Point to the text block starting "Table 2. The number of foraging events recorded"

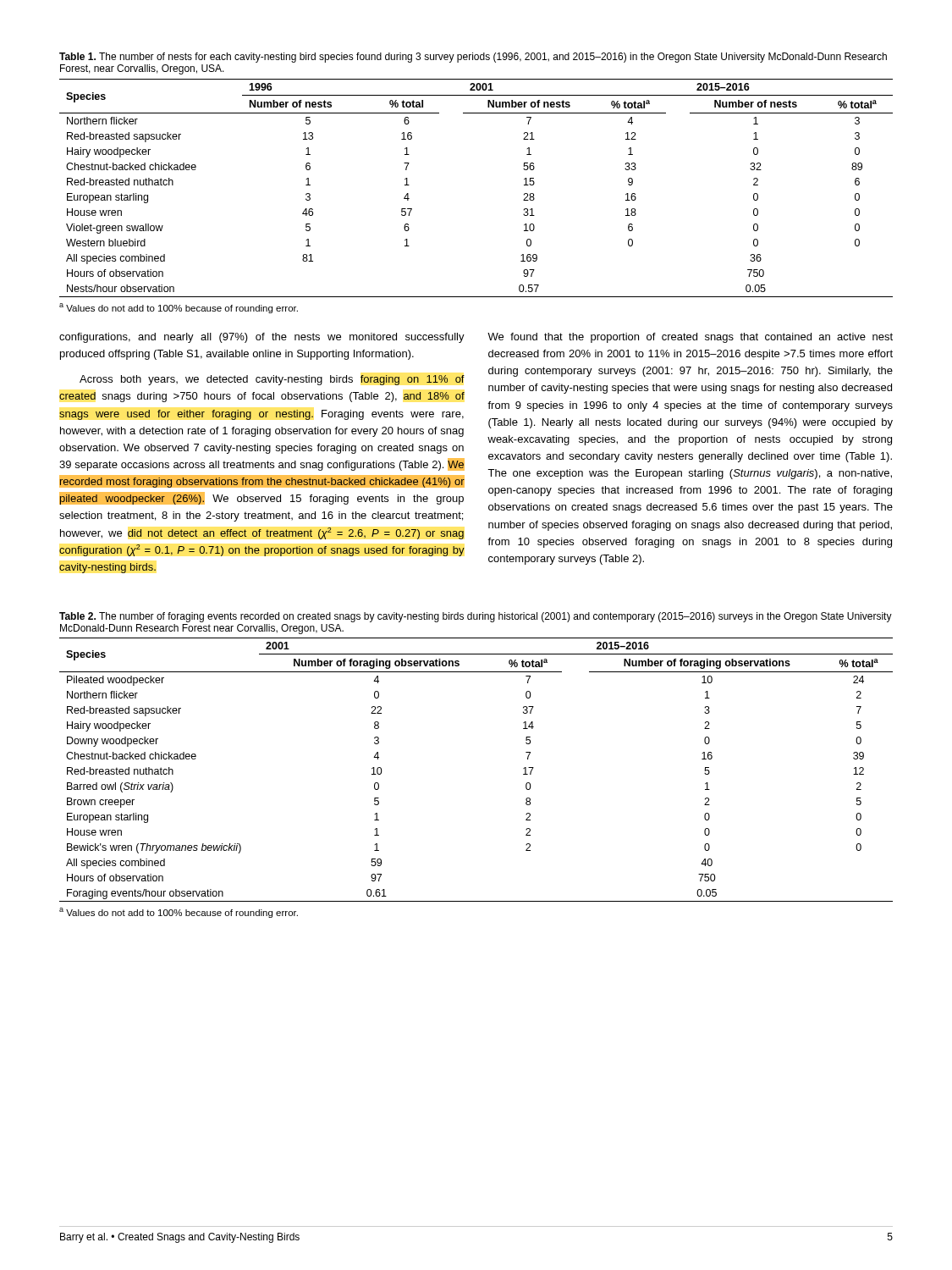[475, 622]
